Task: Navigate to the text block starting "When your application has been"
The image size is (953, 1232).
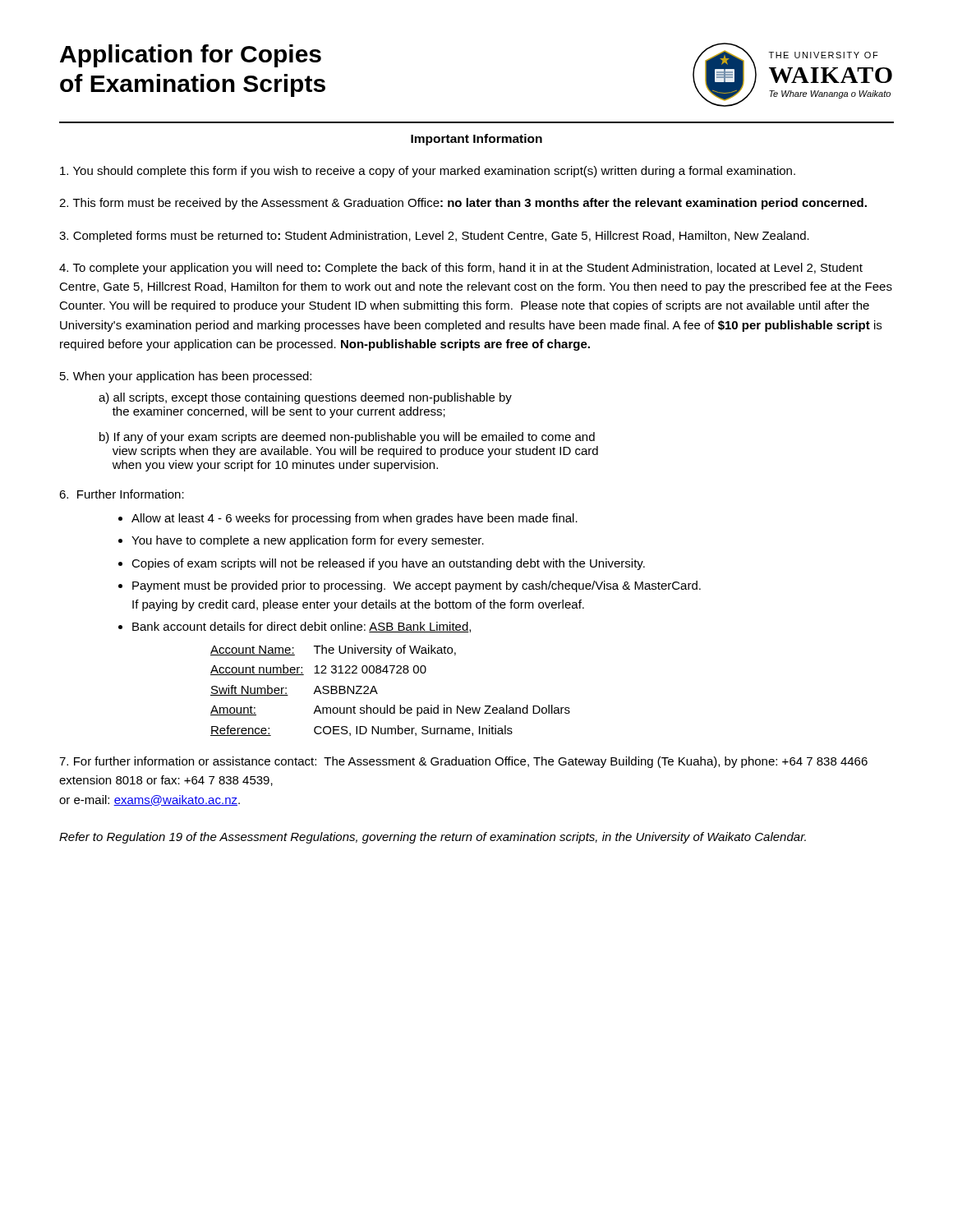Action: (x=186, y=376)
